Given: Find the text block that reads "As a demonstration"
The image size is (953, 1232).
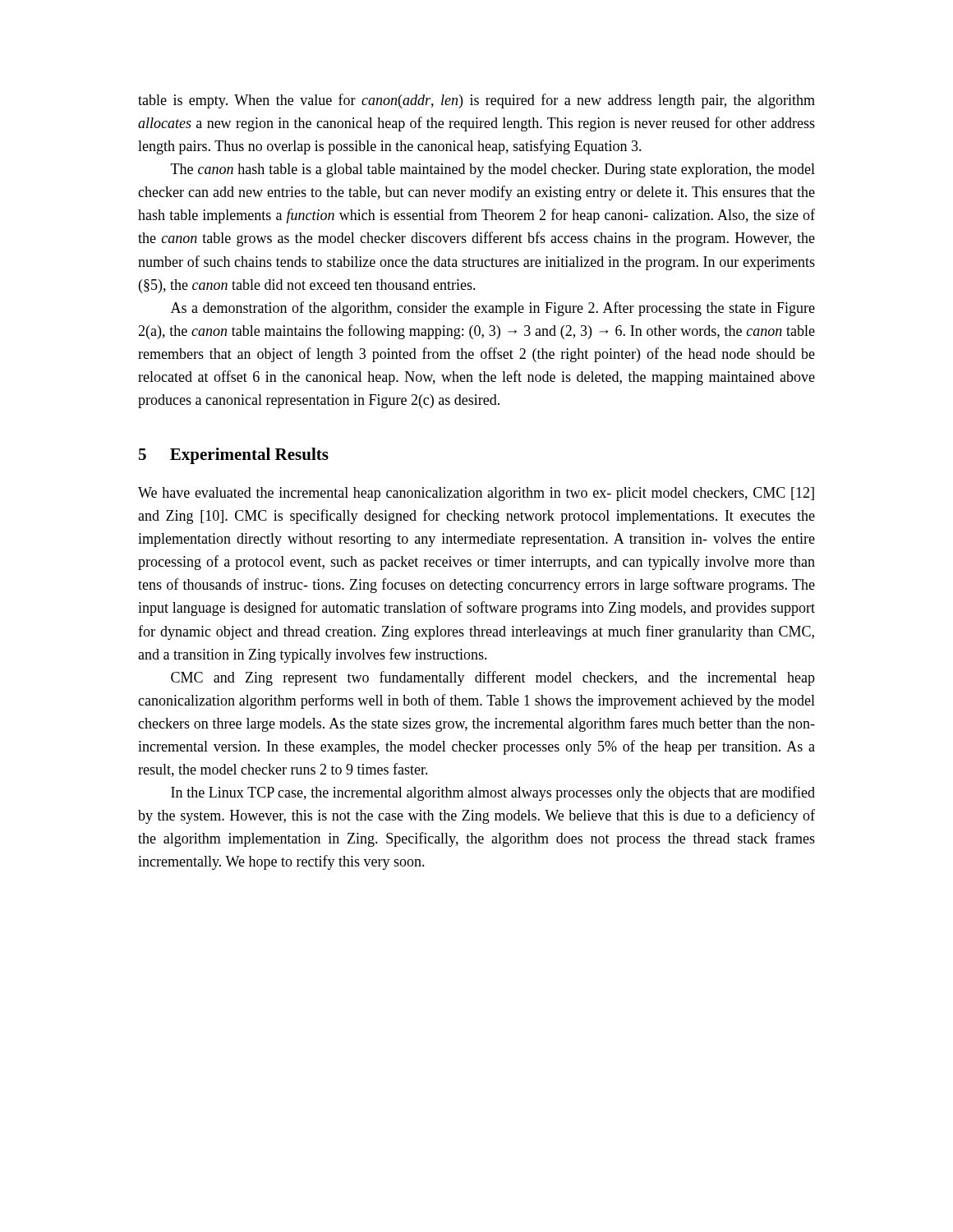Looking at the screenshot, I should coord(476,354).
